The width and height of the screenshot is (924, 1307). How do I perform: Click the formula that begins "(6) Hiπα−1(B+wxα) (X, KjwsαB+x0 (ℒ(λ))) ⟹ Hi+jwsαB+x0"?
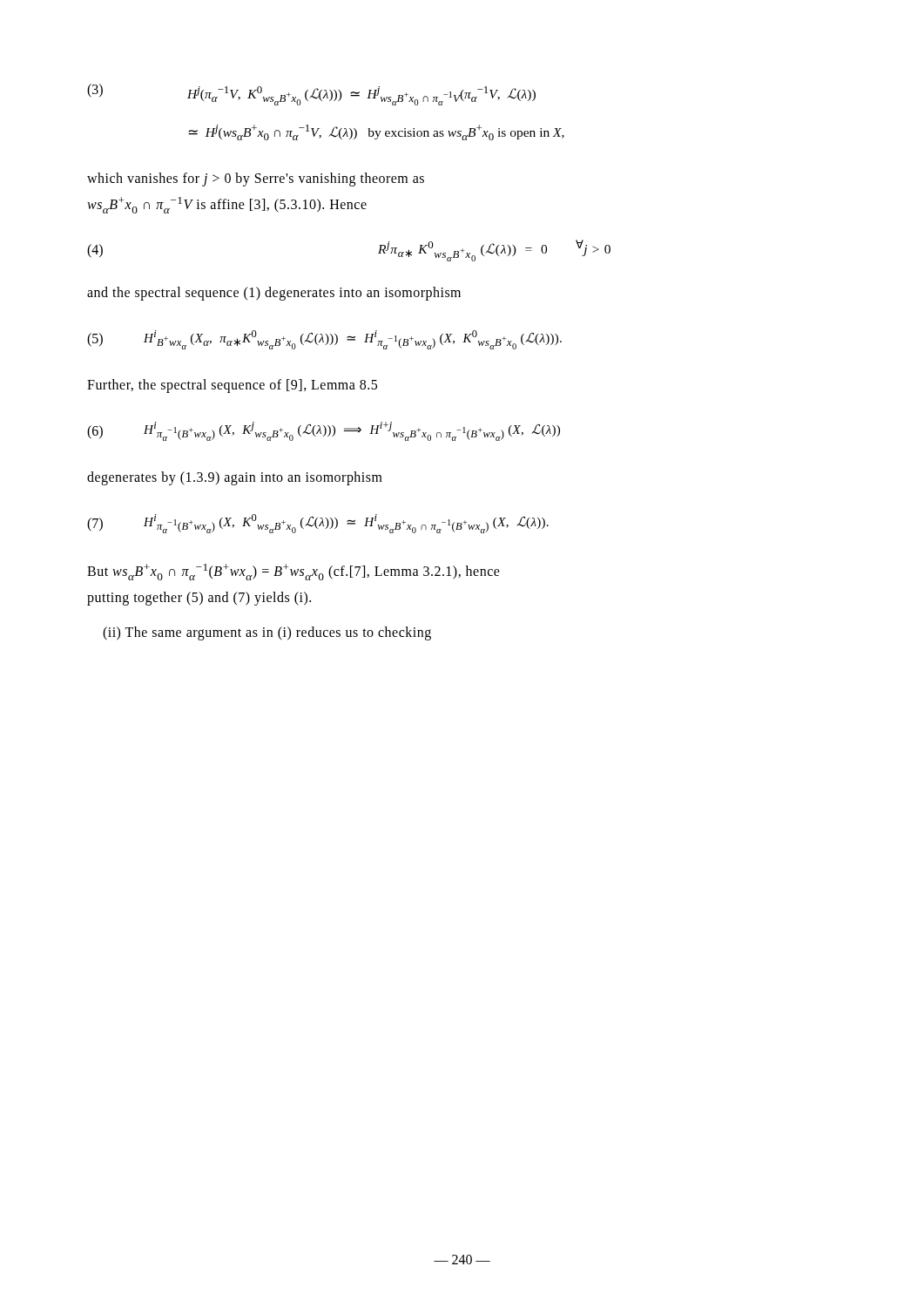pos(471,431)
